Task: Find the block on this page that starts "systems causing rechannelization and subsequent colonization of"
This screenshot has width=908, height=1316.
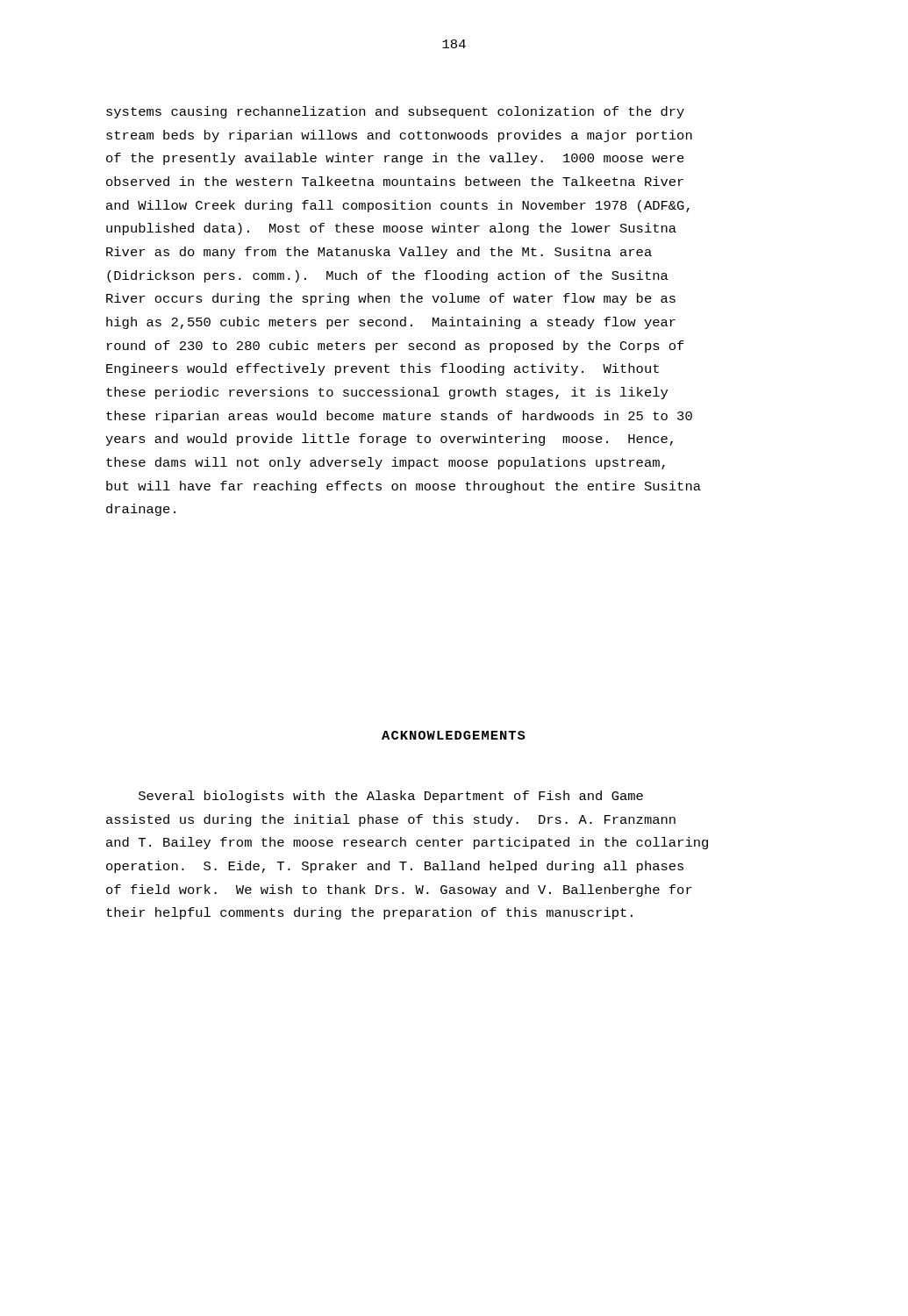Action: coord(403,311)
